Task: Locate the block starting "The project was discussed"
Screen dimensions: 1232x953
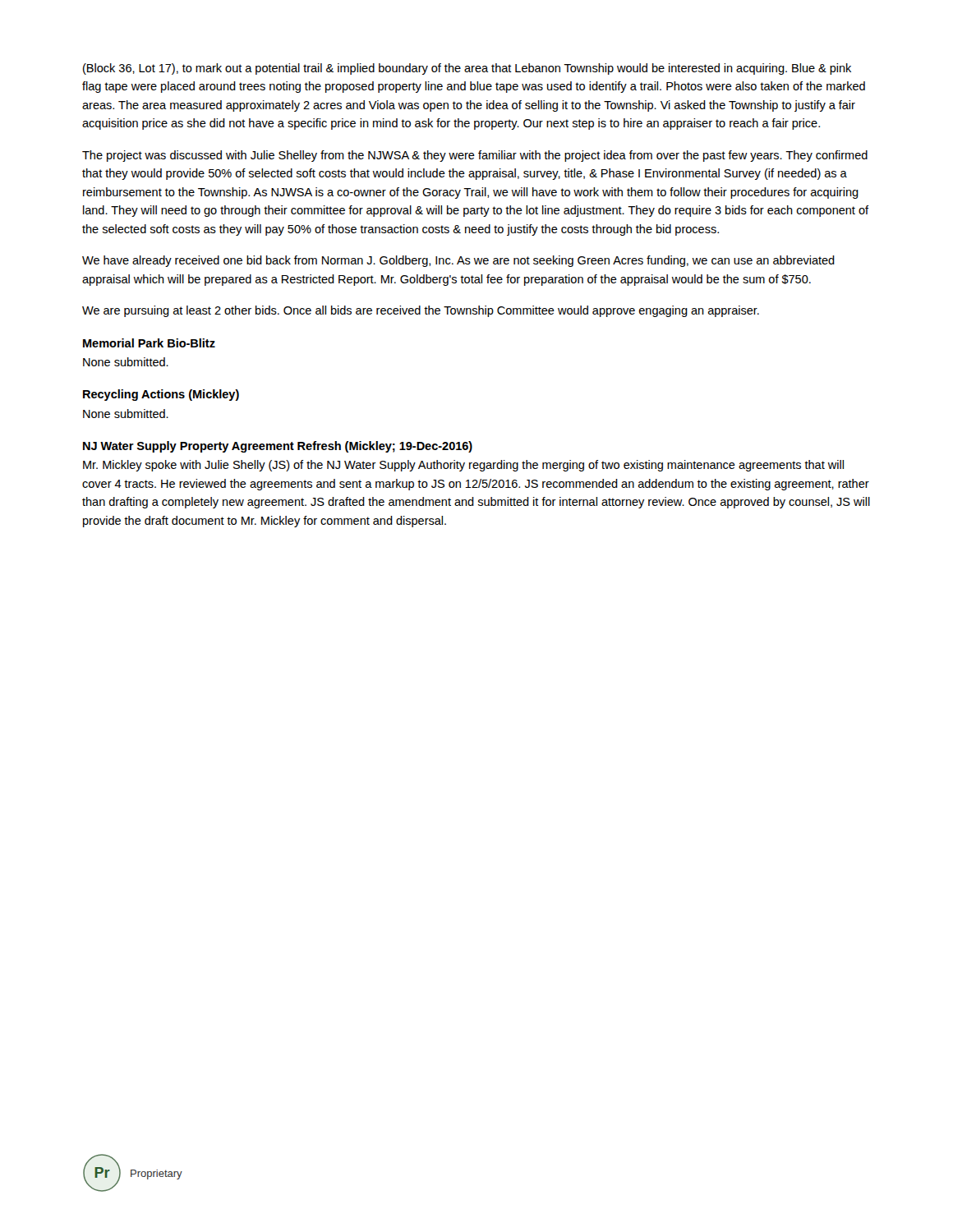Action: click(x=475, y=192)
